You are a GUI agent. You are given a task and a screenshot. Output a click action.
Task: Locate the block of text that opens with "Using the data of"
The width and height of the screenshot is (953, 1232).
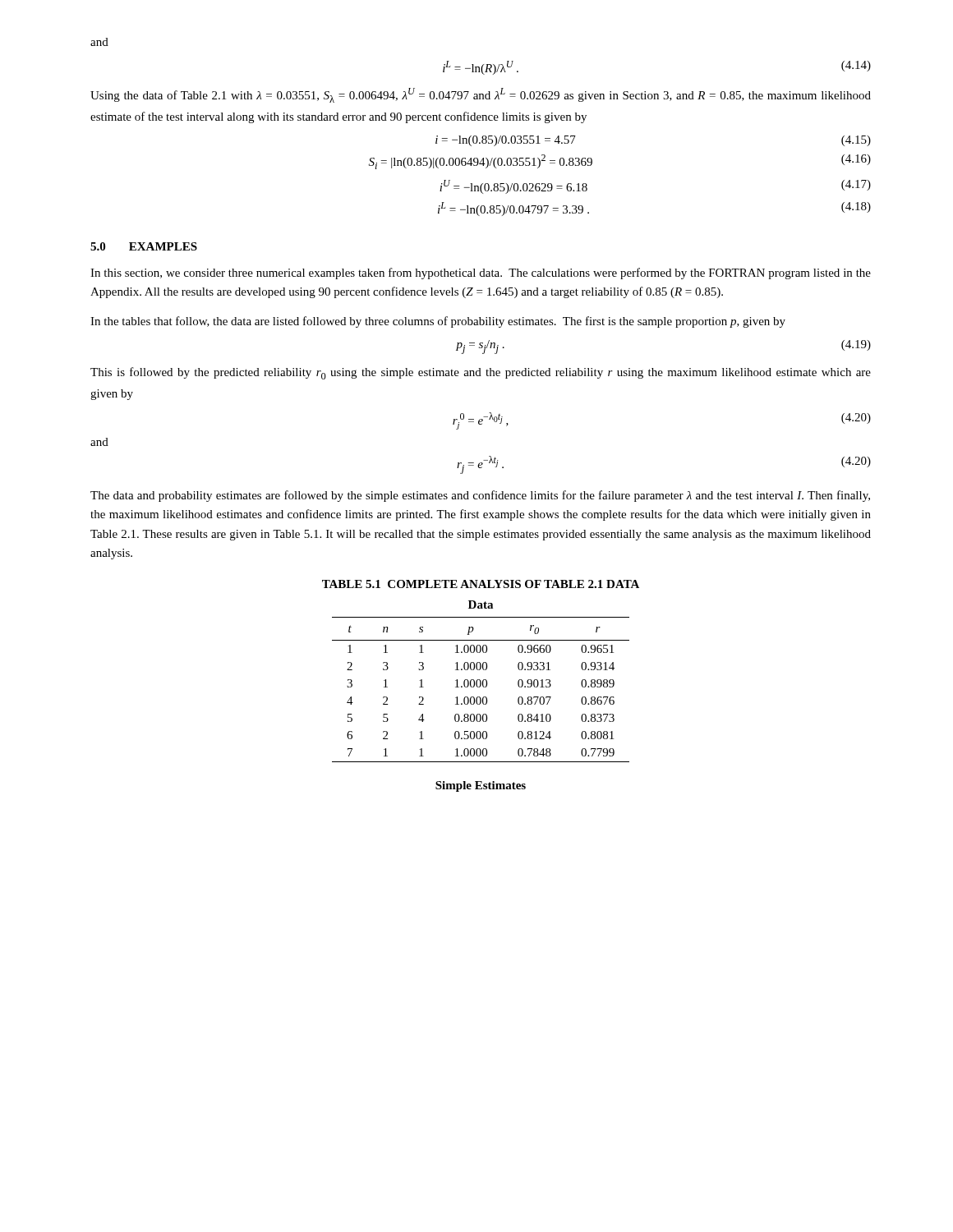481,104
